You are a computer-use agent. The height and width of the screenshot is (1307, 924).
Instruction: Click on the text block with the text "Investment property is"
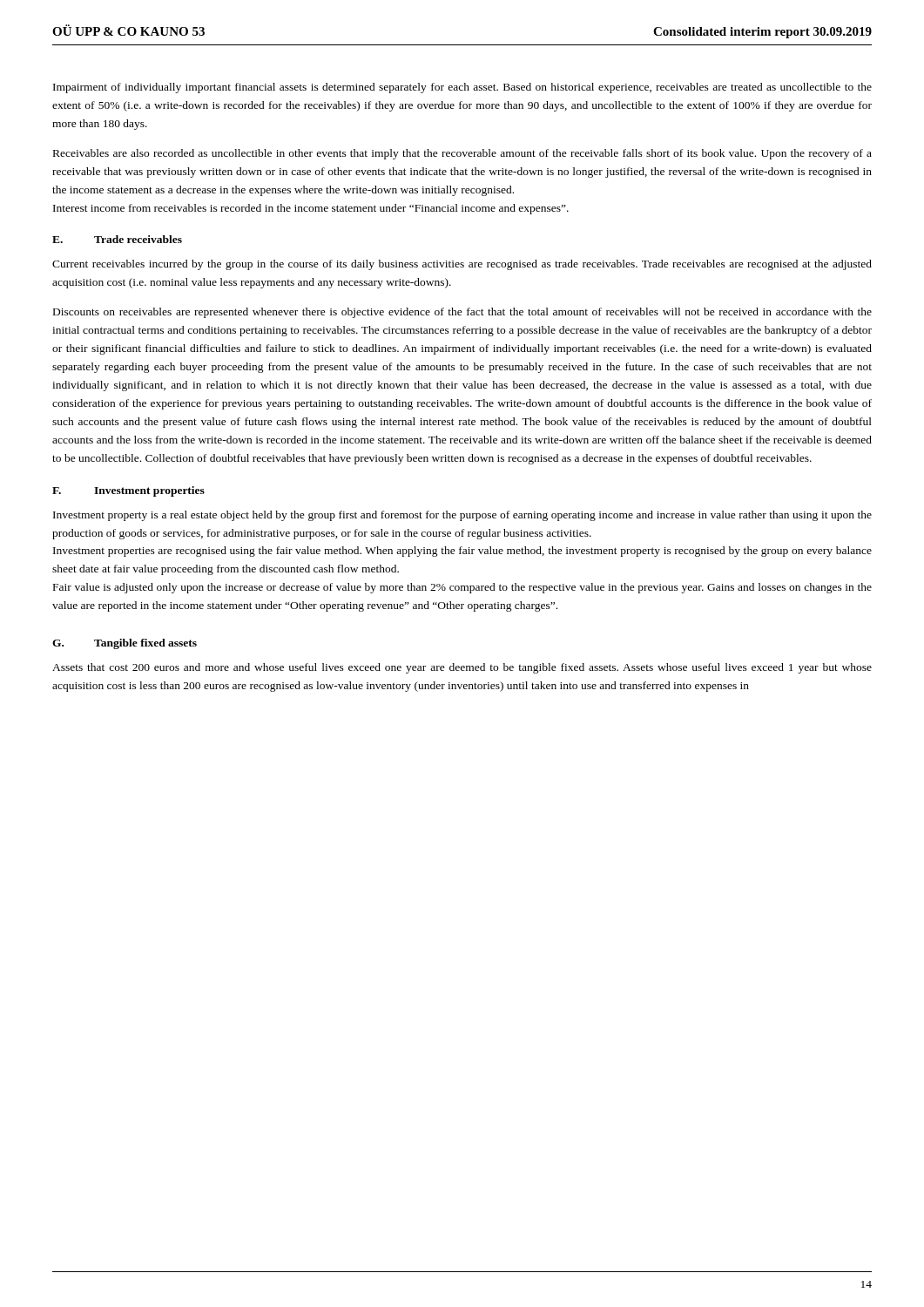point(462,560)
